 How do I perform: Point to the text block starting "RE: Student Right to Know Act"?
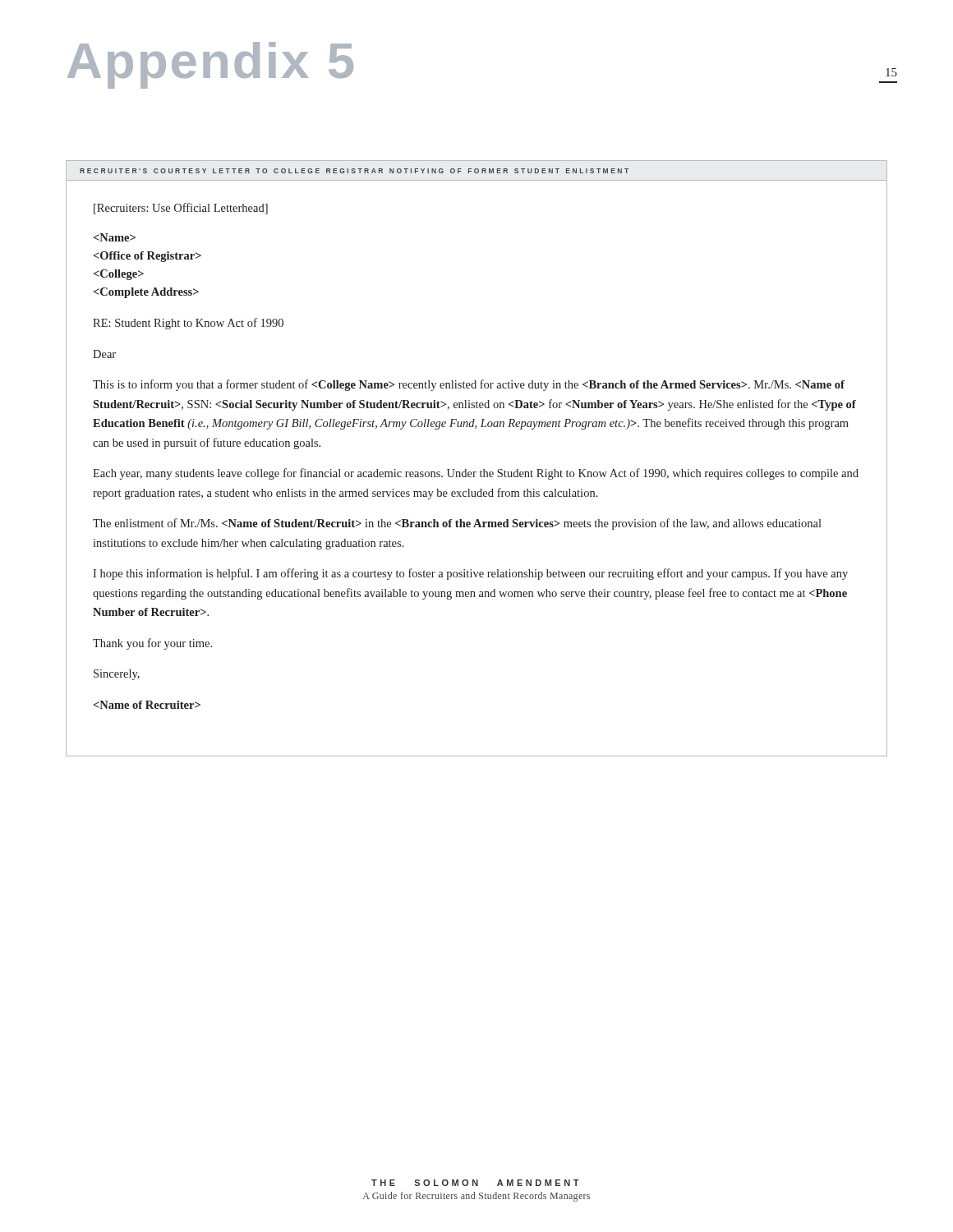tap(188, 323)
